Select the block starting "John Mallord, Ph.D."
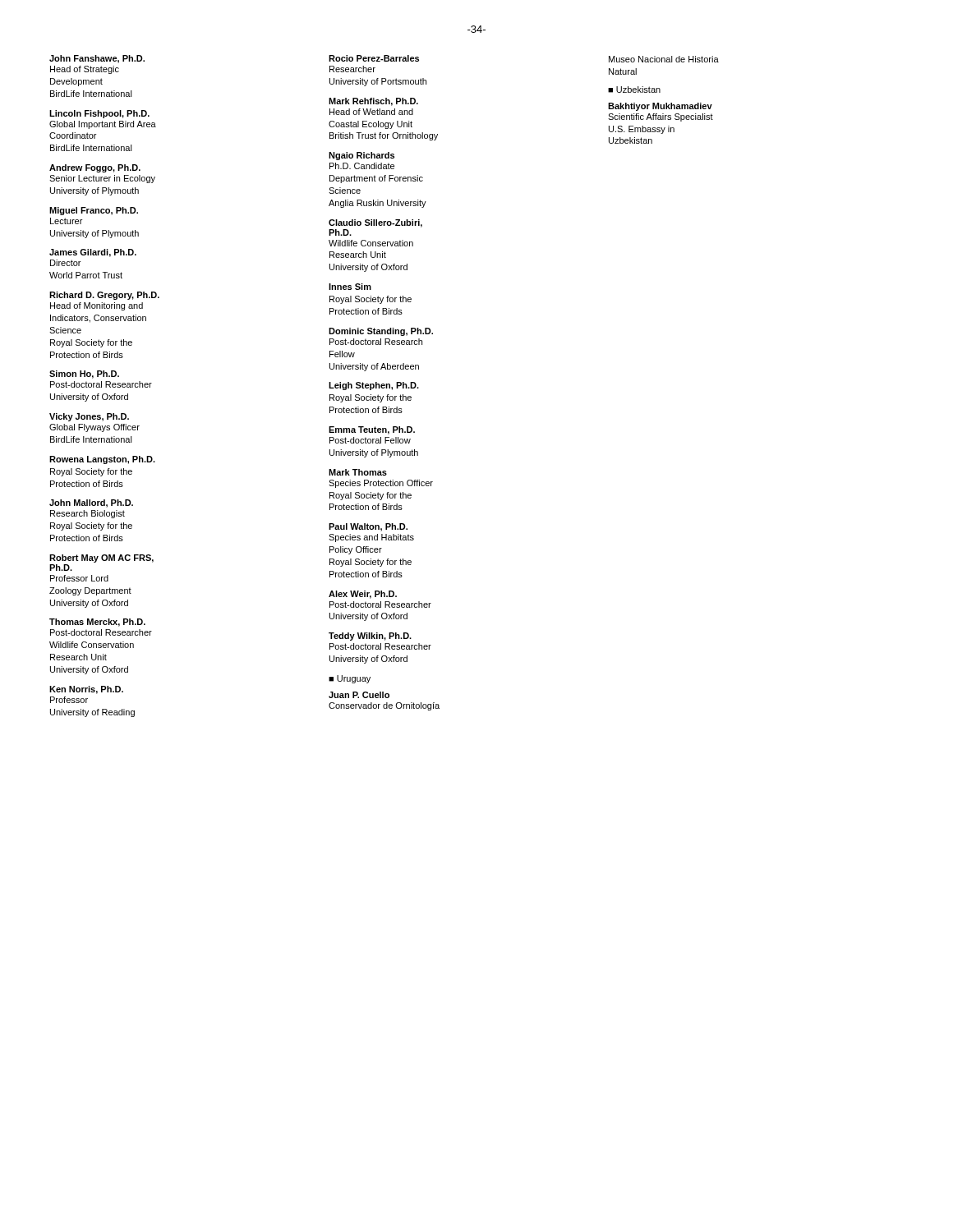Viewport: 953px width, 1232px height. tap(91, 503)
